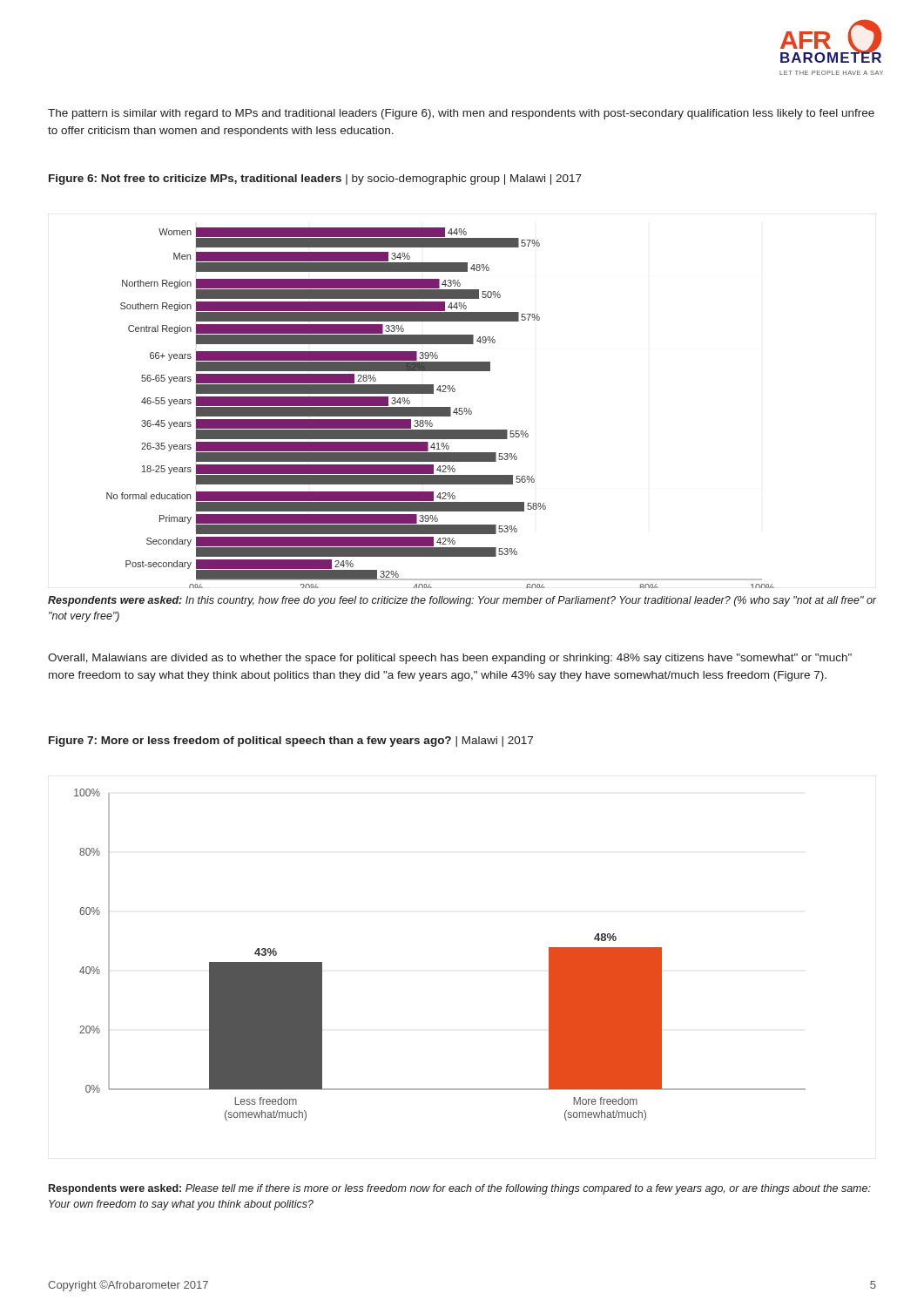Point to the element starting "Figure 6: Not free to criticize MPs,"
This screenshot has height=1307, width=924.
tap(315, 178)
